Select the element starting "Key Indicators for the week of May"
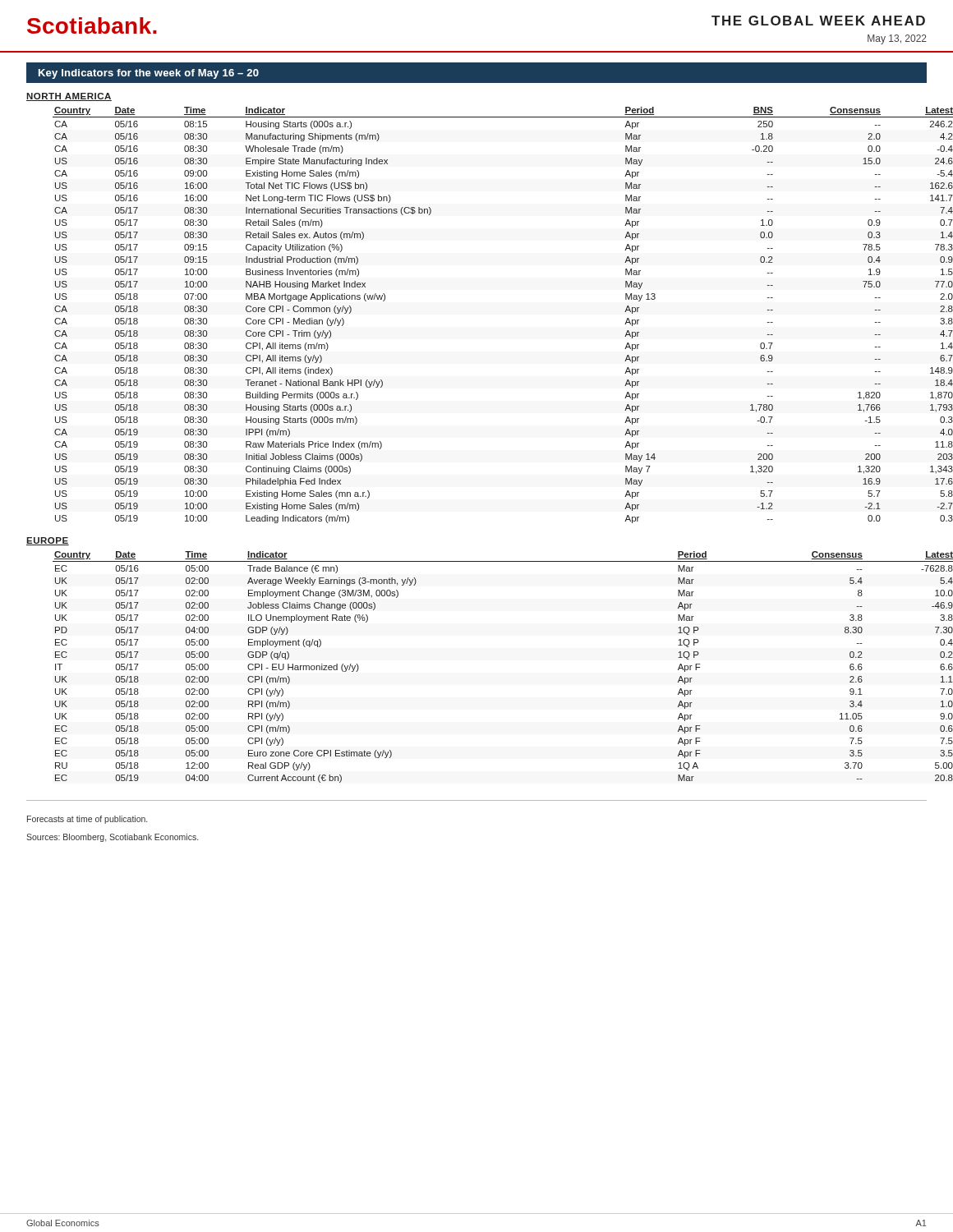 coord(148,73)
